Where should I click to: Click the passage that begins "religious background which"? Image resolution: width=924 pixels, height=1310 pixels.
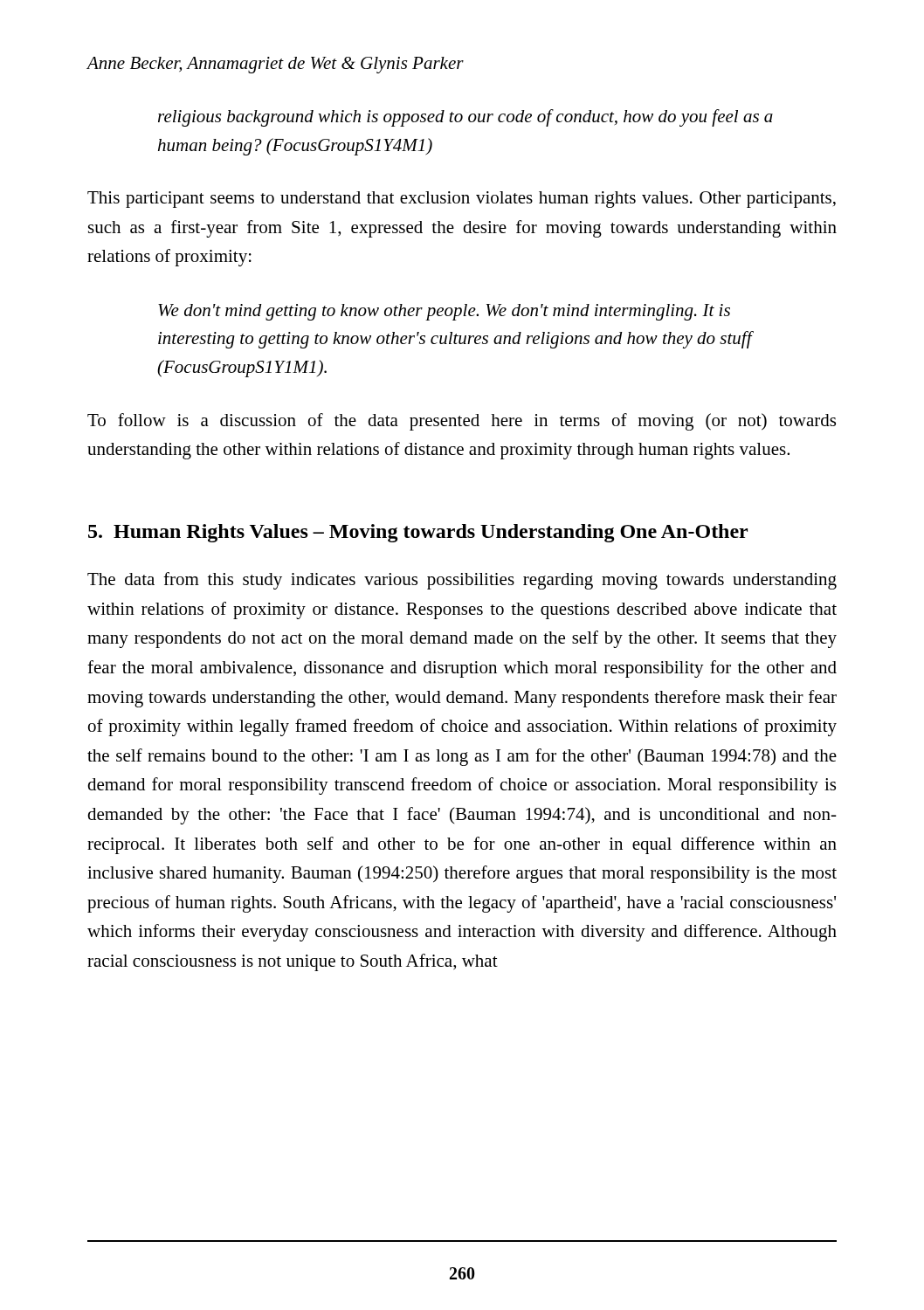click(465, 130)
